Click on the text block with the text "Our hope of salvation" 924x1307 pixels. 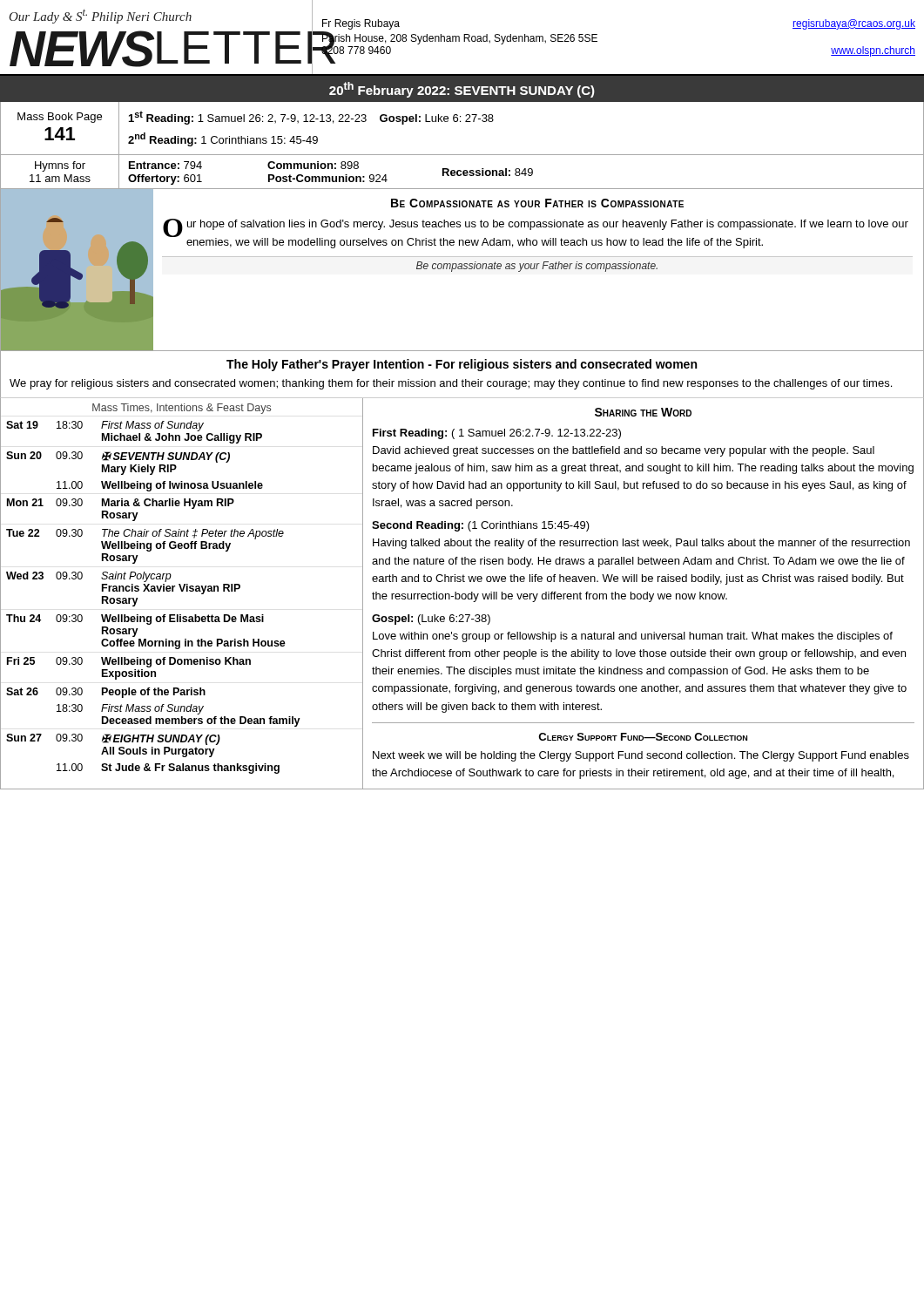(x=535, y=232)
